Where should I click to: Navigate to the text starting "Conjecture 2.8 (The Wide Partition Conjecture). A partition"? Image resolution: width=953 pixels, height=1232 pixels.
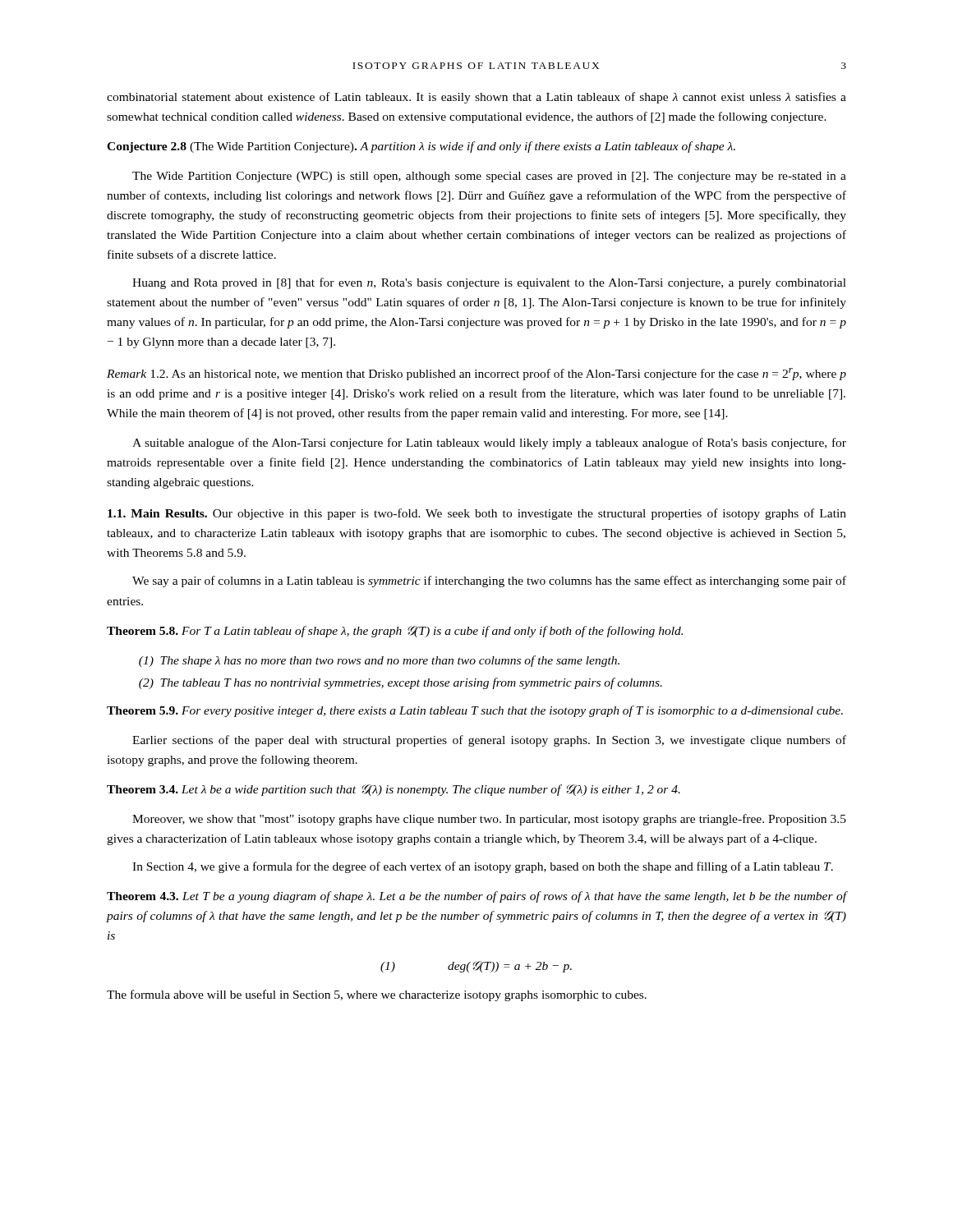(476, 146)
